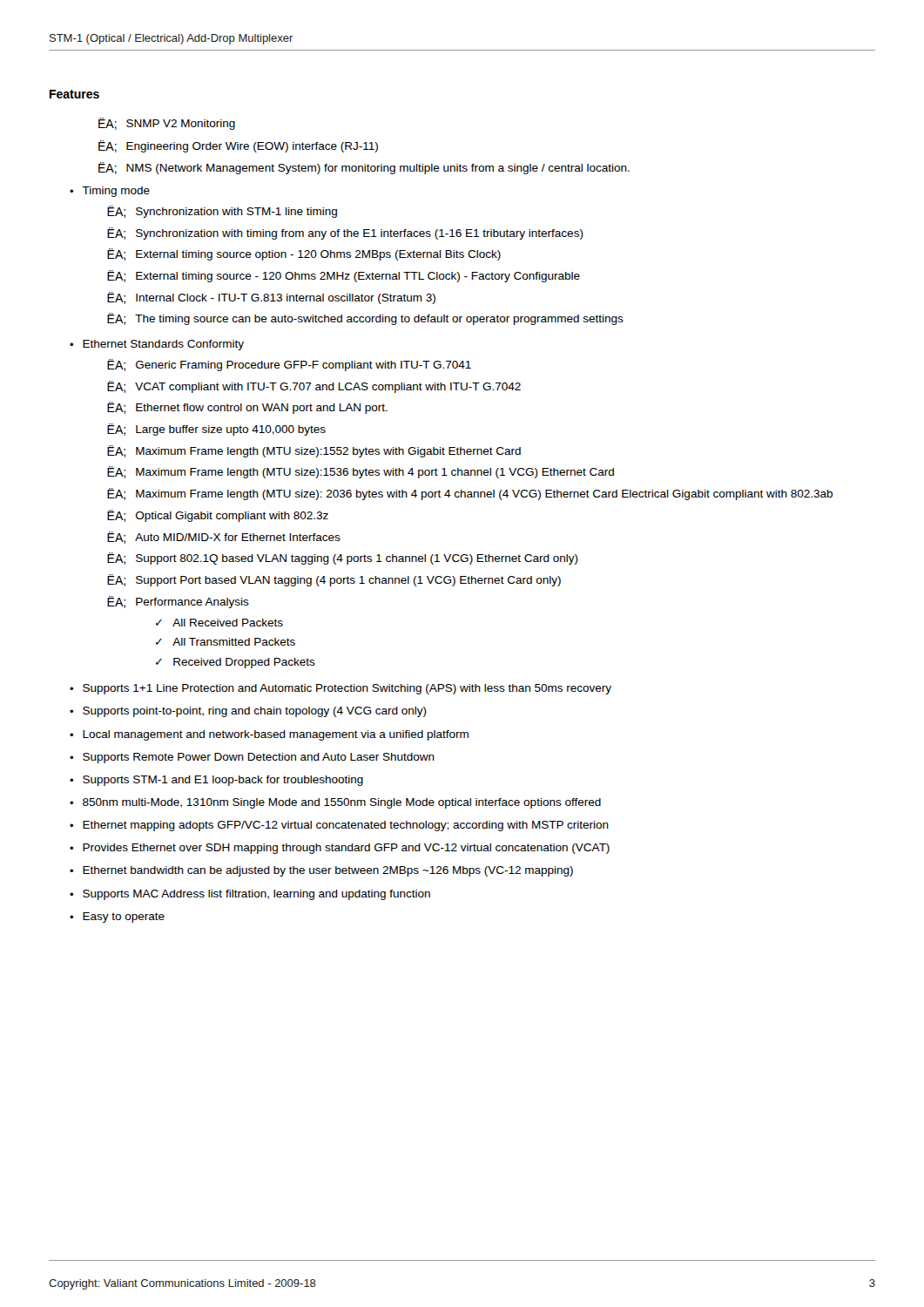924x1307 pixels.
Task: Navigate to the text starting "•Supports Remote Power Down Detection and Auto Laser"
Action: tap(252, 757)
